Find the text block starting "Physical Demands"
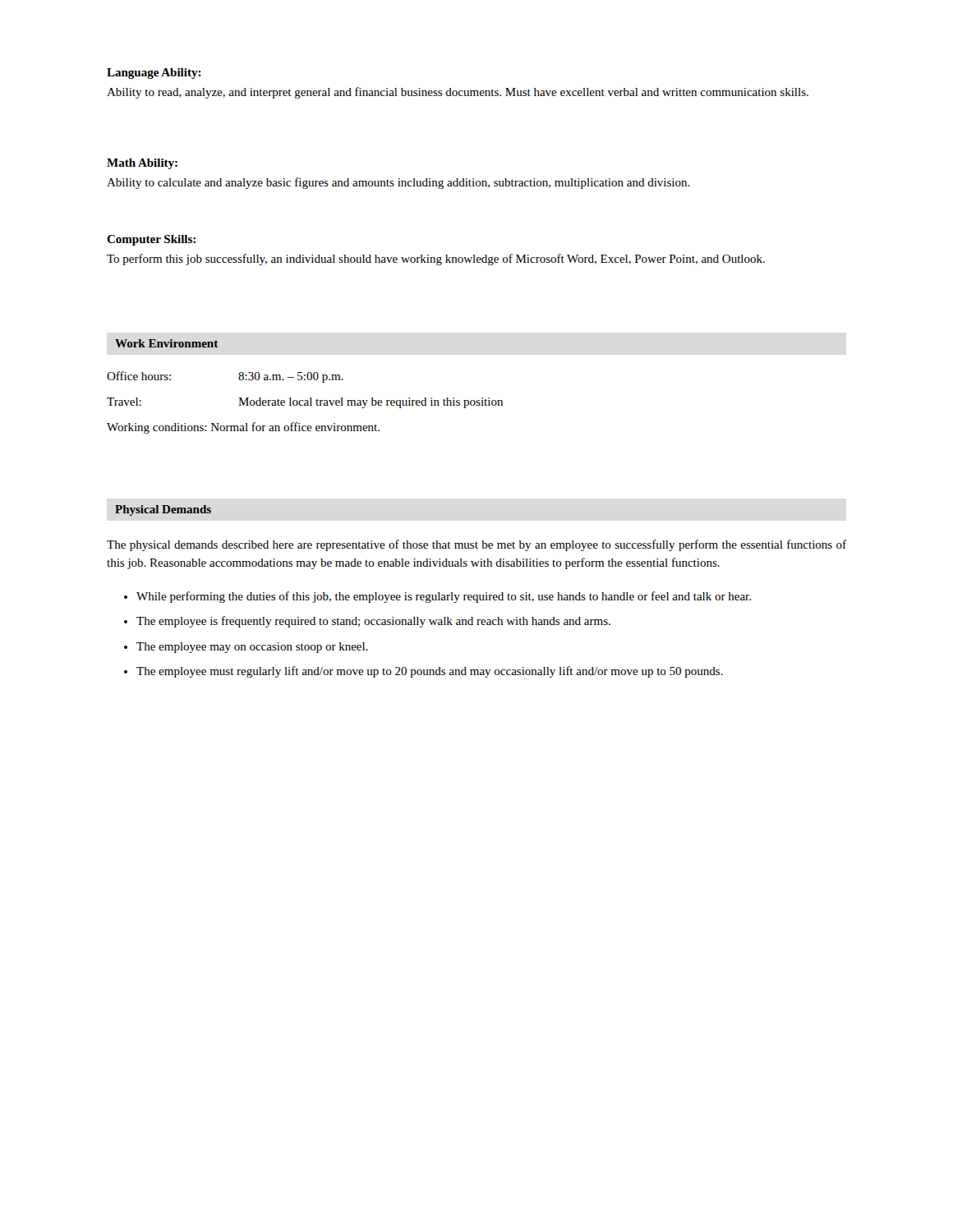Screen dimensions: 1232x953 click(163, 509)
